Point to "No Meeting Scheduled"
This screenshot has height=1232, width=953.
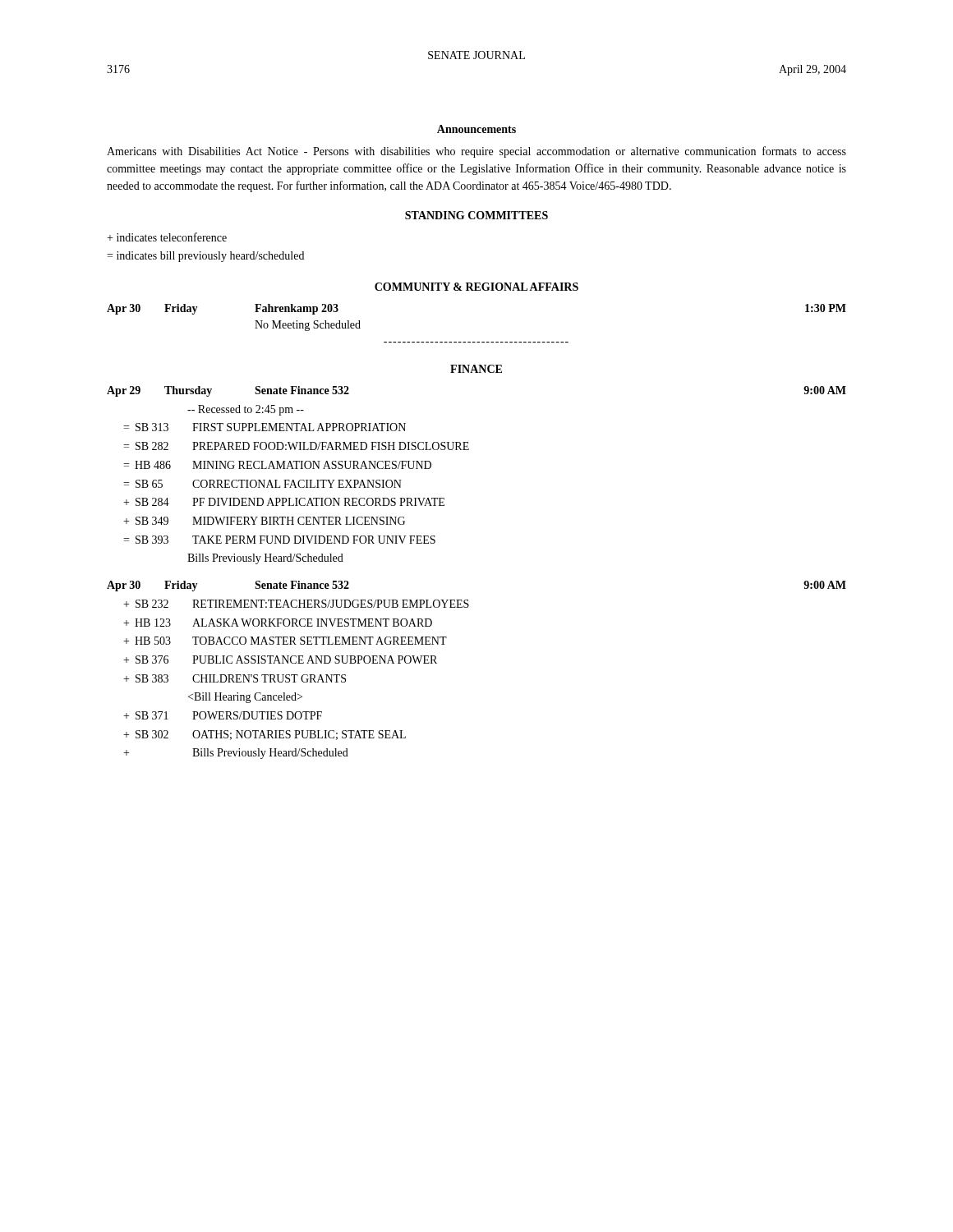pyautogui.click(x=308, y=325)
